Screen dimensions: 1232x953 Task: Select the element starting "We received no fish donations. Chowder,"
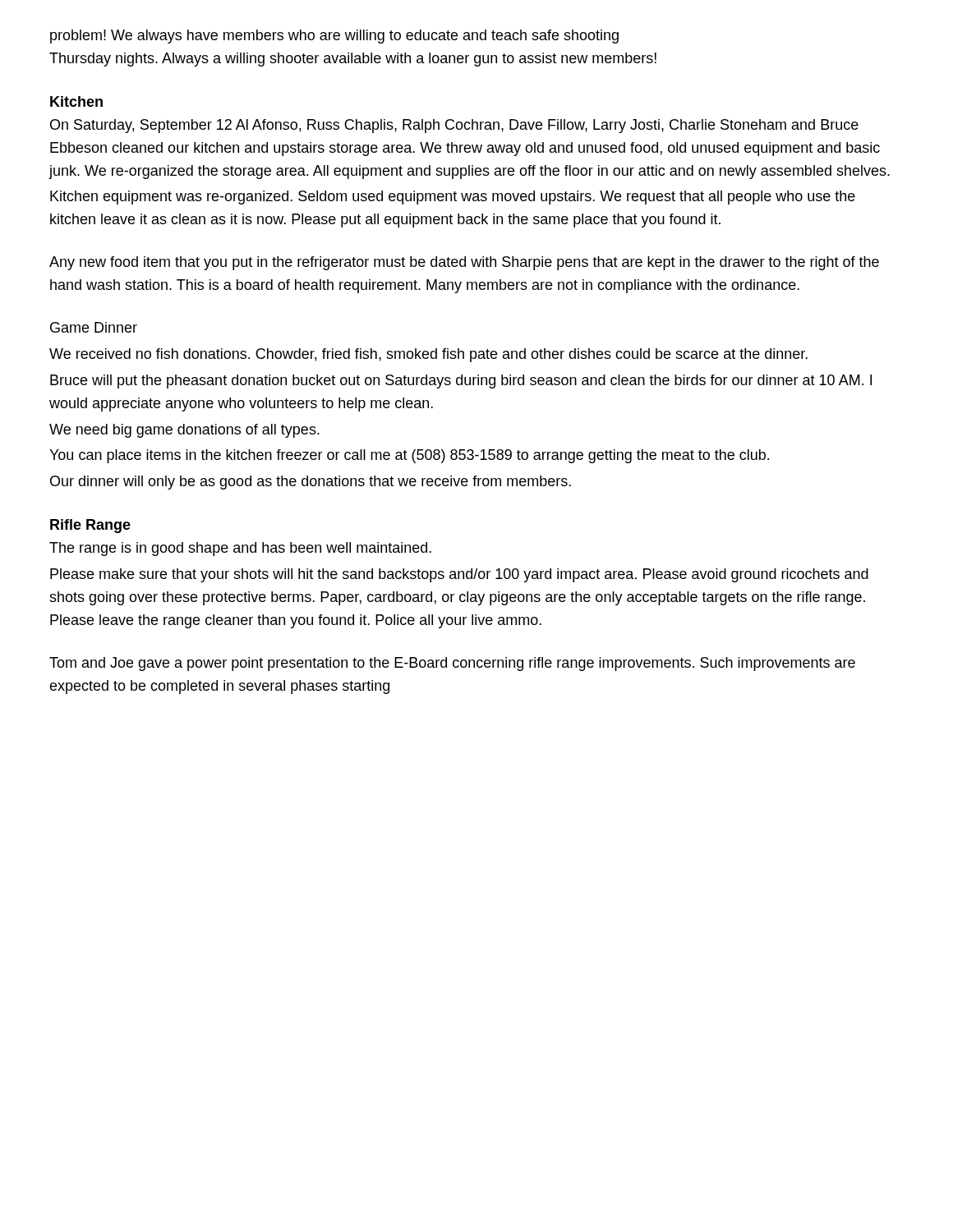click(429, 354)
